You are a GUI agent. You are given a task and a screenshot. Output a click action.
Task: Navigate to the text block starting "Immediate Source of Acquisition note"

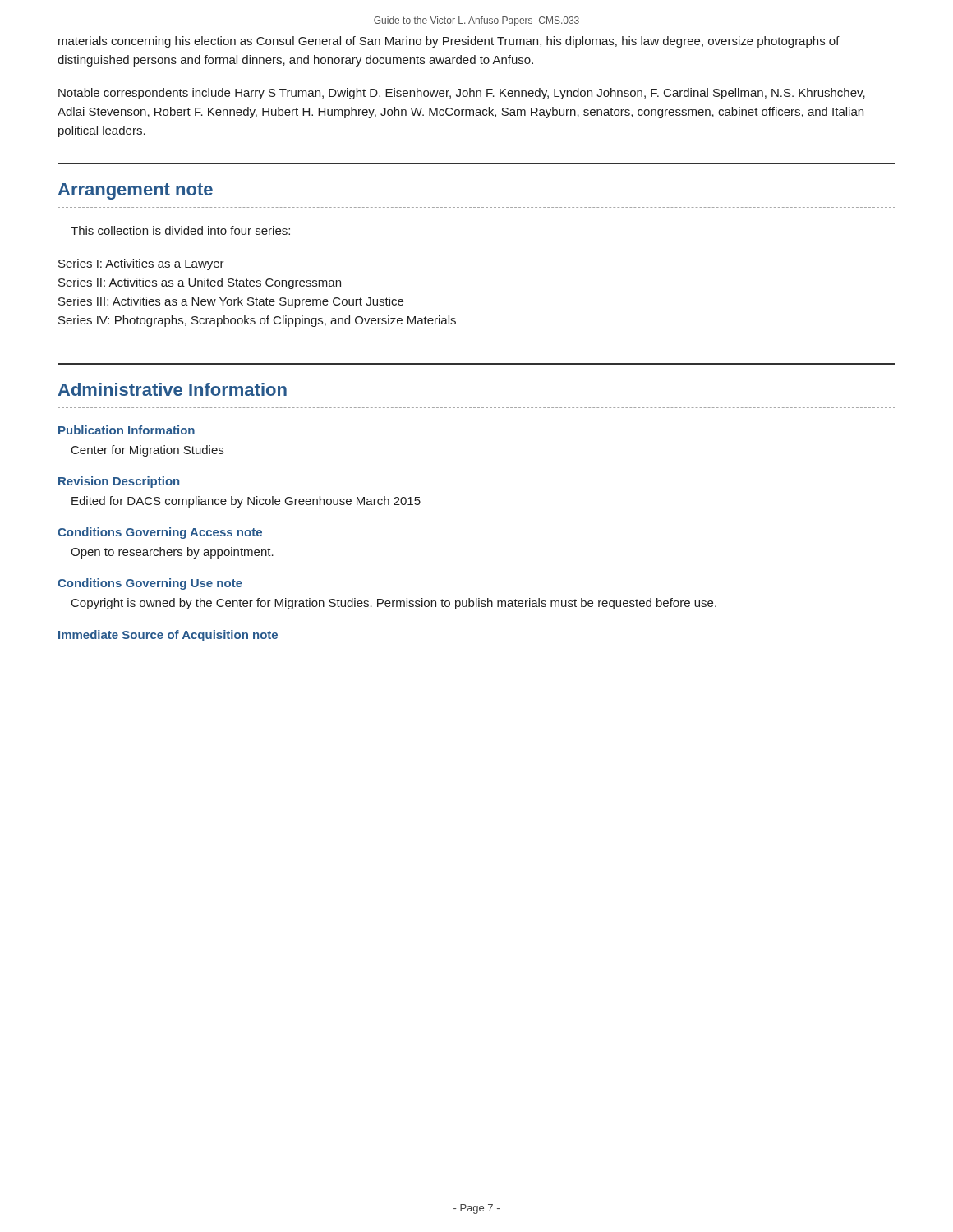point(168,634)
